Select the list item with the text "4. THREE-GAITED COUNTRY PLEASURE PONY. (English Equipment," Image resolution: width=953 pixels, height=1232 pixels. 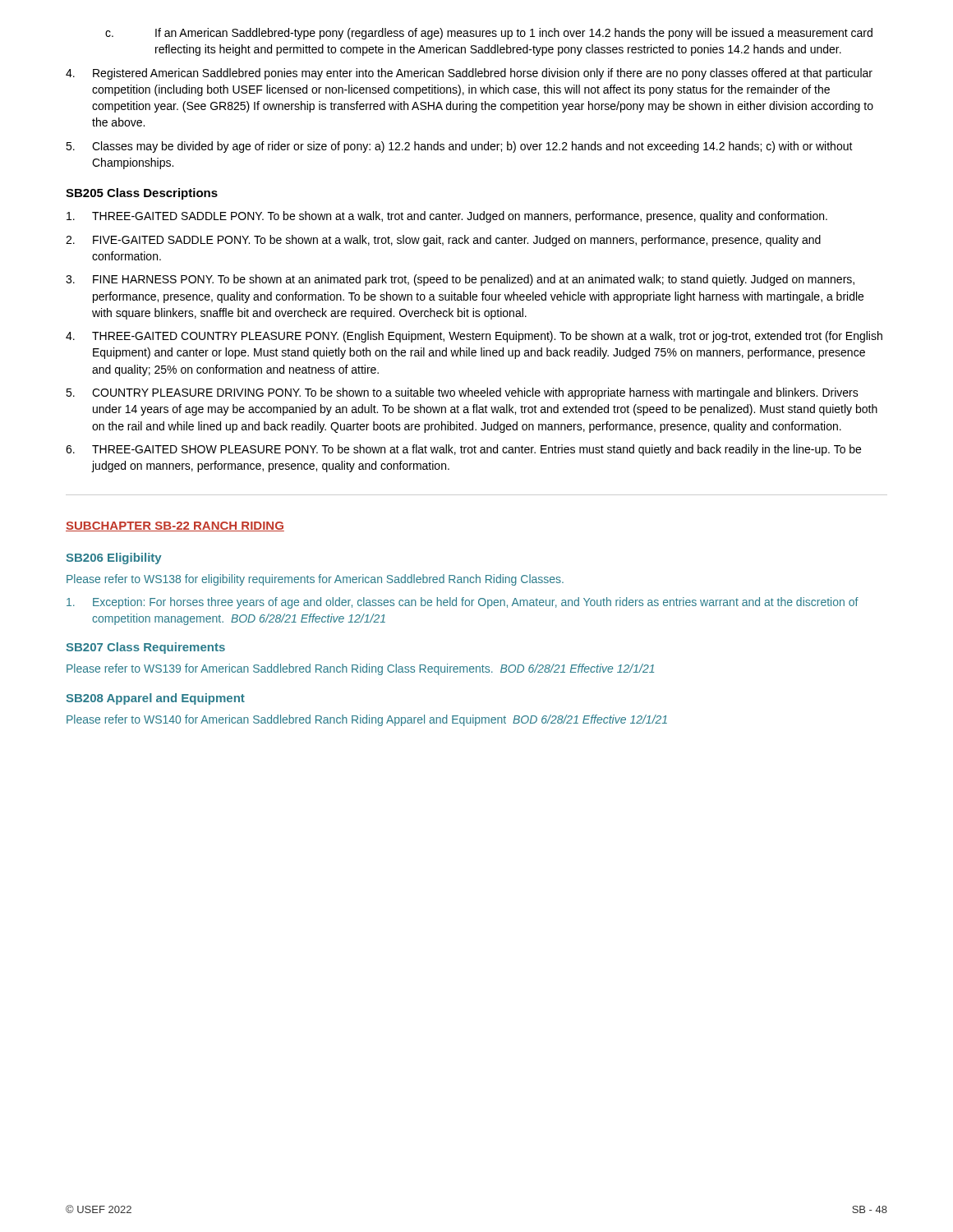[476, 353]
